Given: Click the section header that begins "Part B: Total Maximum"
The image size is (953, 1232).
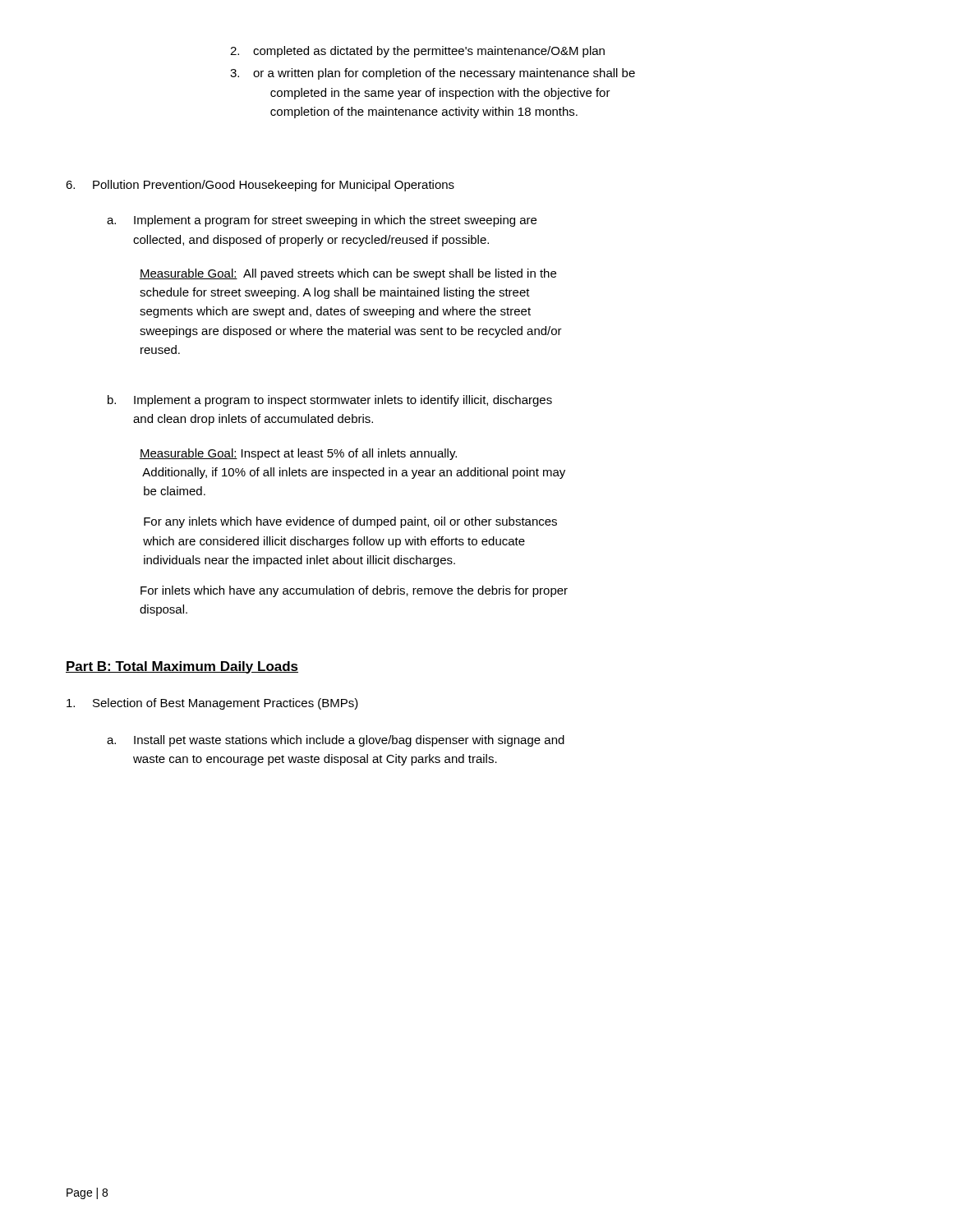Looking at the screenshot, I should click(x=182, y=666).
